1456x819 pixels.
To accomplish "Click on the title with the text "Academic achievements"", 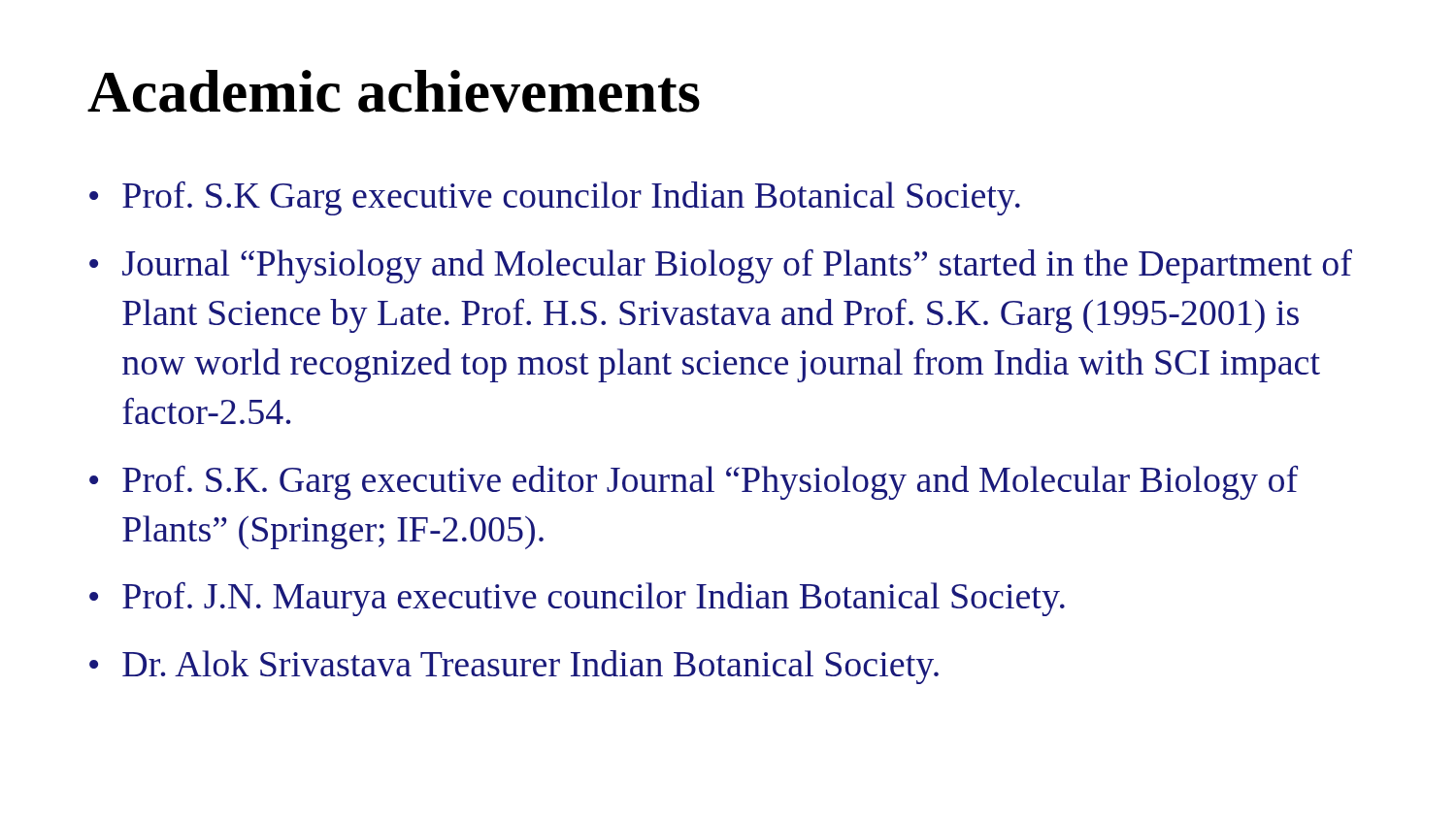I will 394,91.
